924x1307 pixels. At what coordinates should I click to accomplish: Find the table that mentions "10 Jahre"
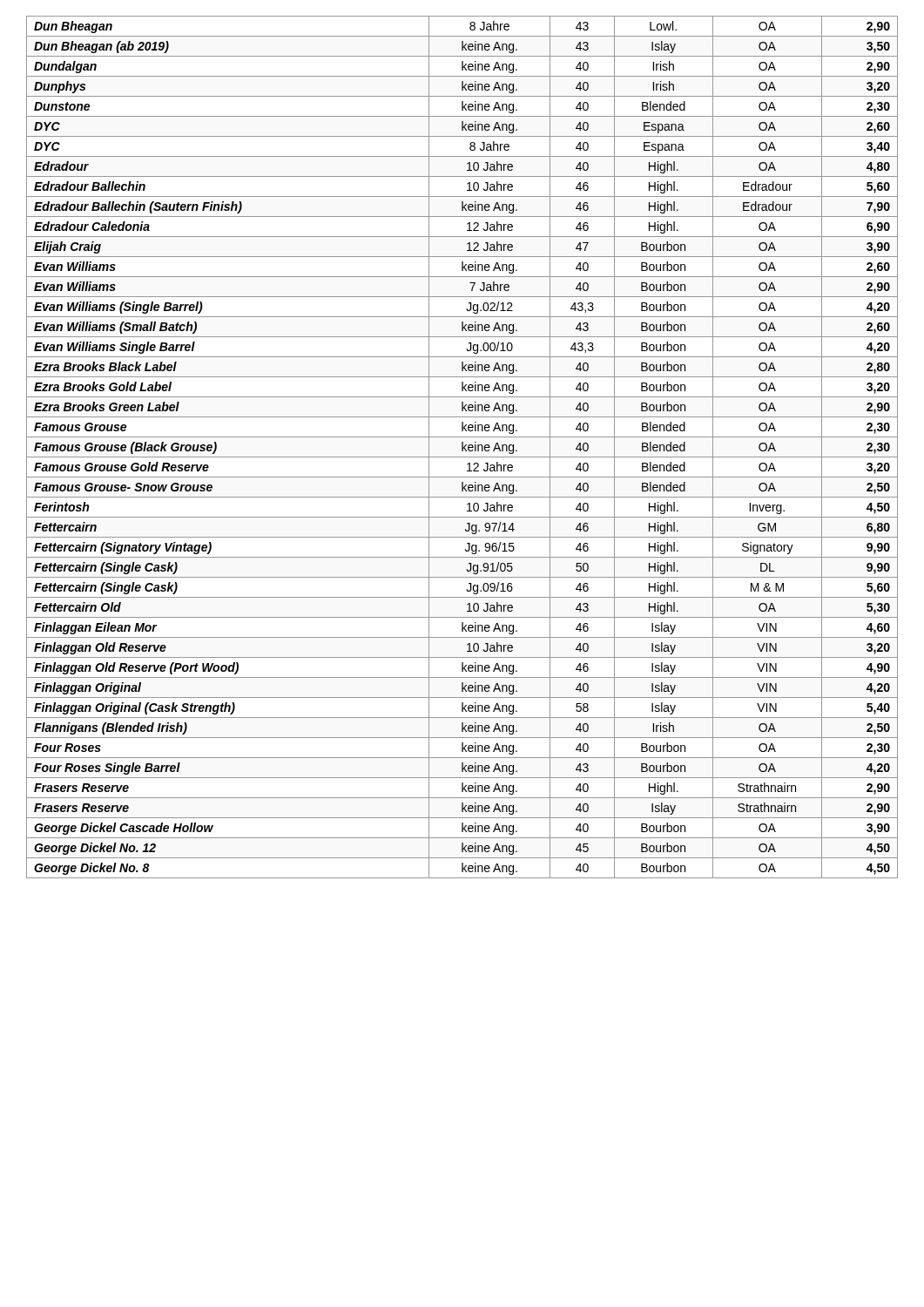coord(462,447)
